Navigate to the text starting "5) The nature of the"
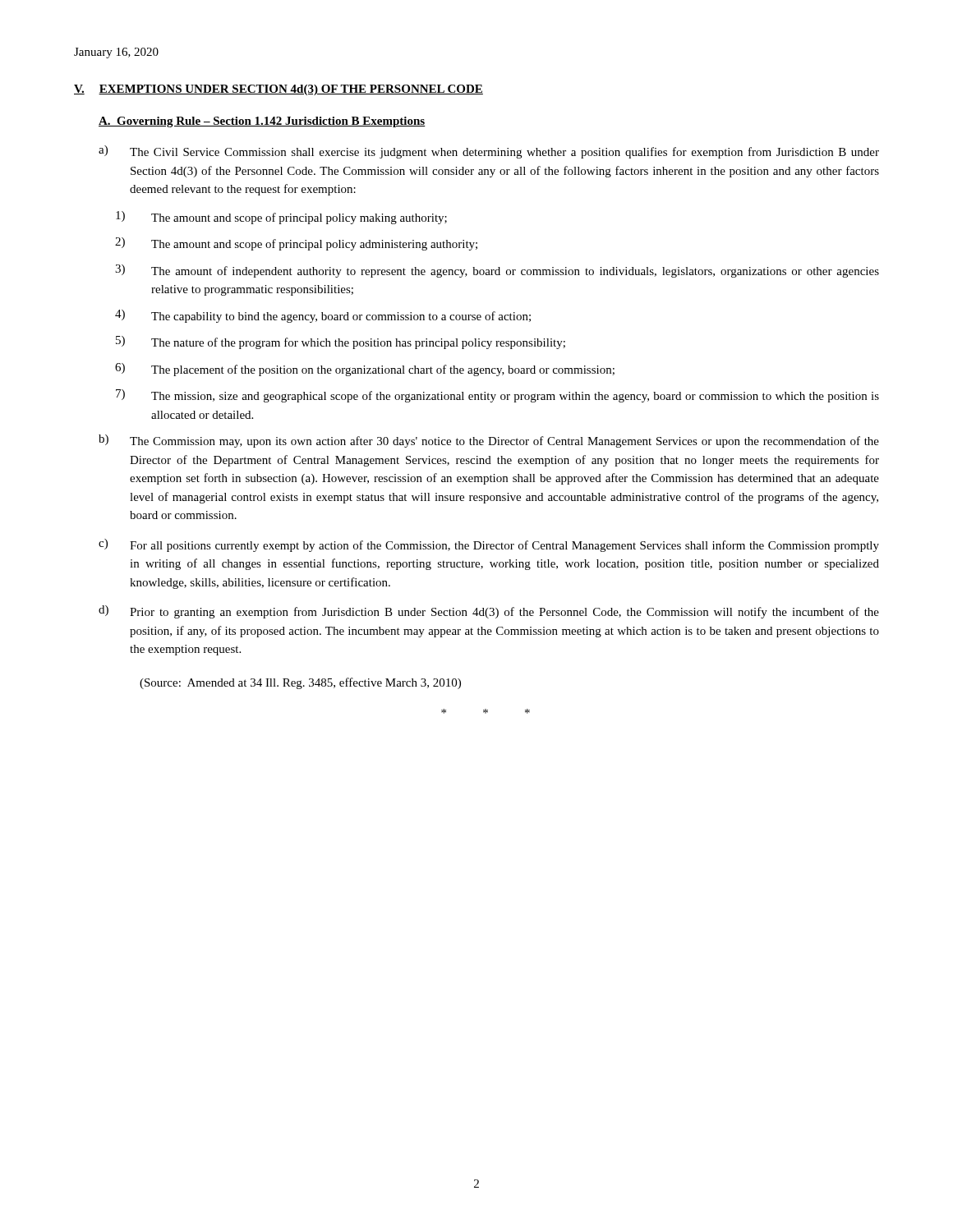Screen dimensions: 1232x953 [497, 343]
